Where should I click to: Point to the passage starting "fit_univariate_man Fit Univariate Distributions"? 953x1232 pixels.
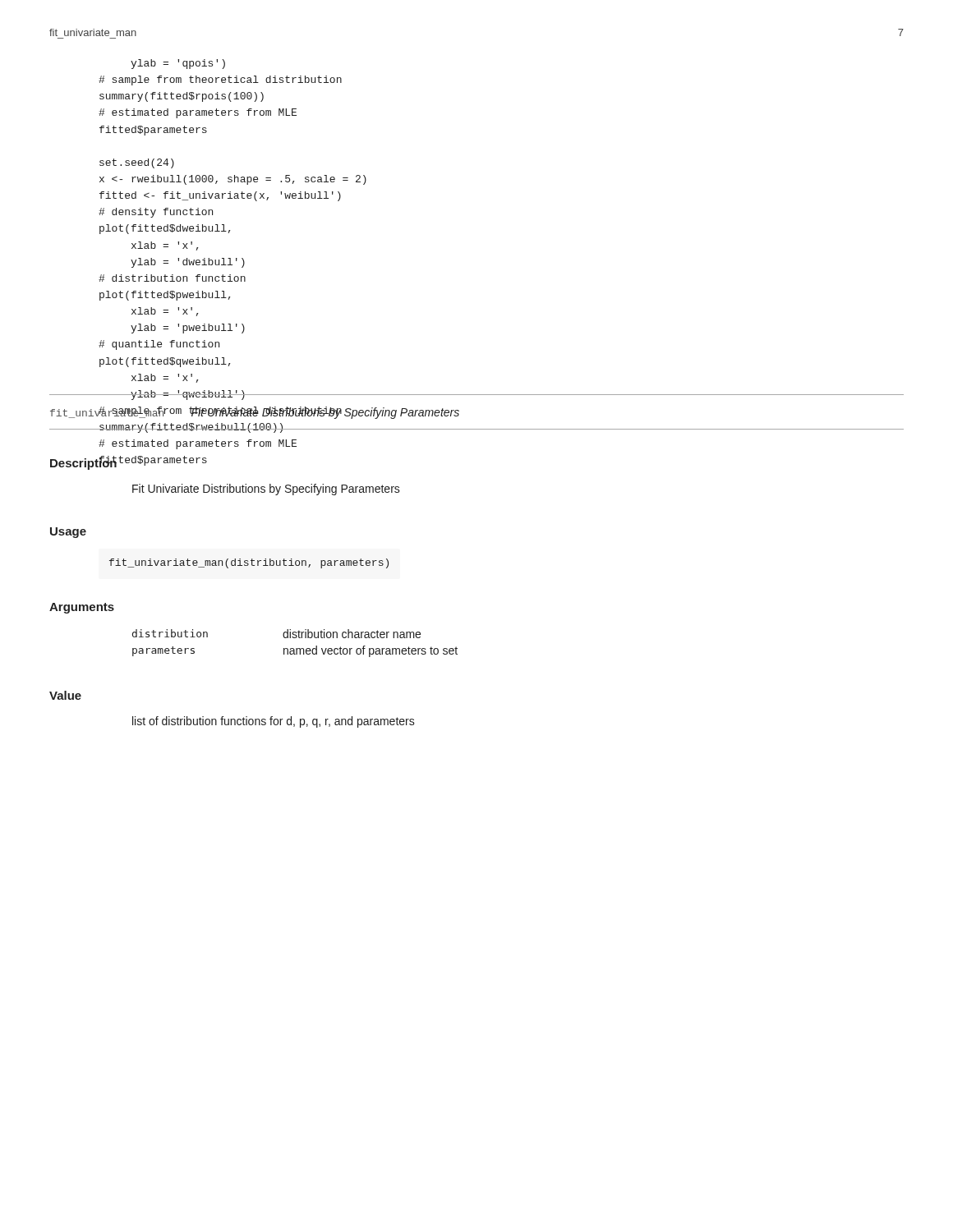254,413
